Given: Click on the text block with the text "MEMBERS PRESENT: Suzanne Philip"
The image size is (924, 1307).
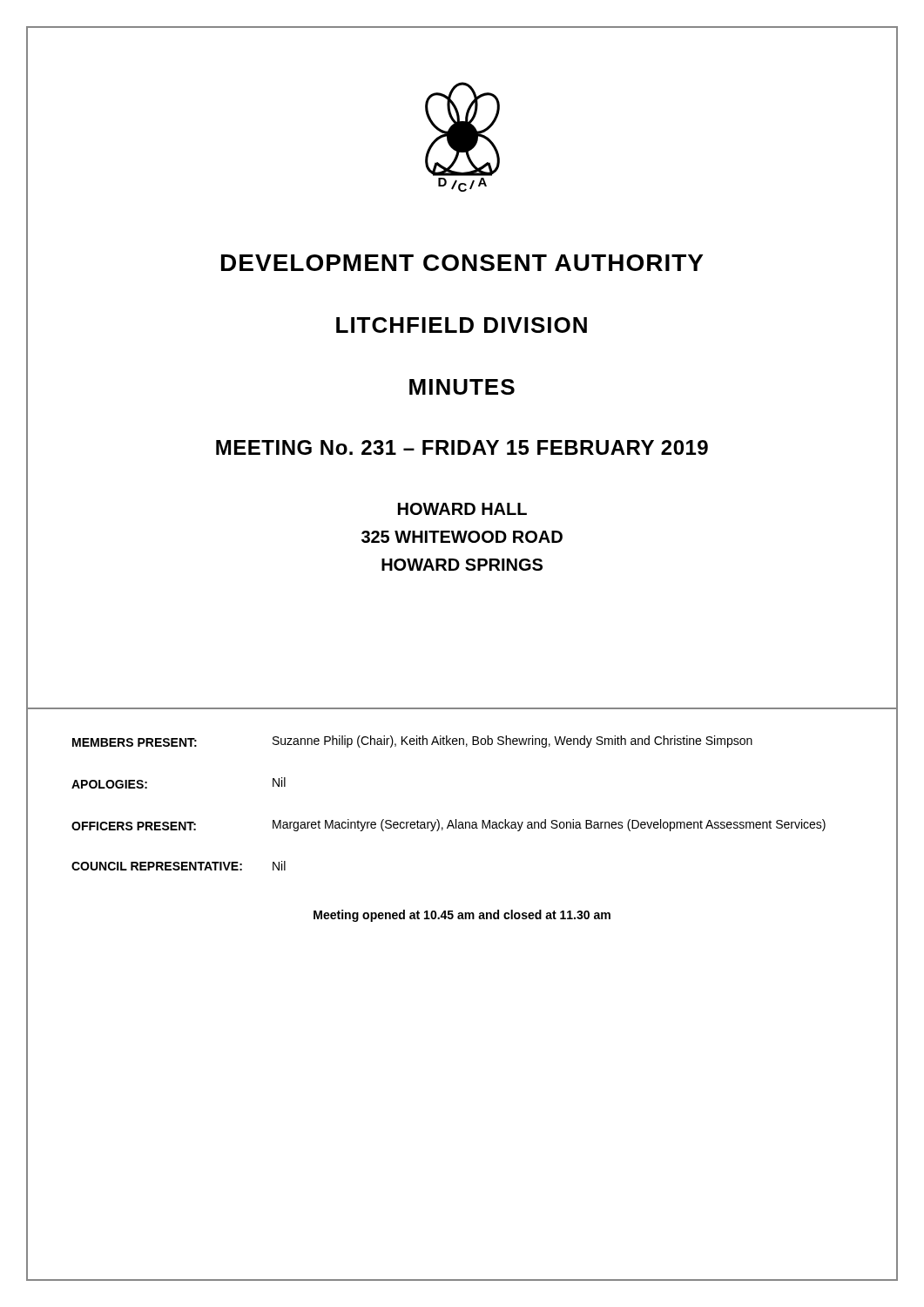Looking at the screenshot, I should pyautogui.click(x=462, y=741).
